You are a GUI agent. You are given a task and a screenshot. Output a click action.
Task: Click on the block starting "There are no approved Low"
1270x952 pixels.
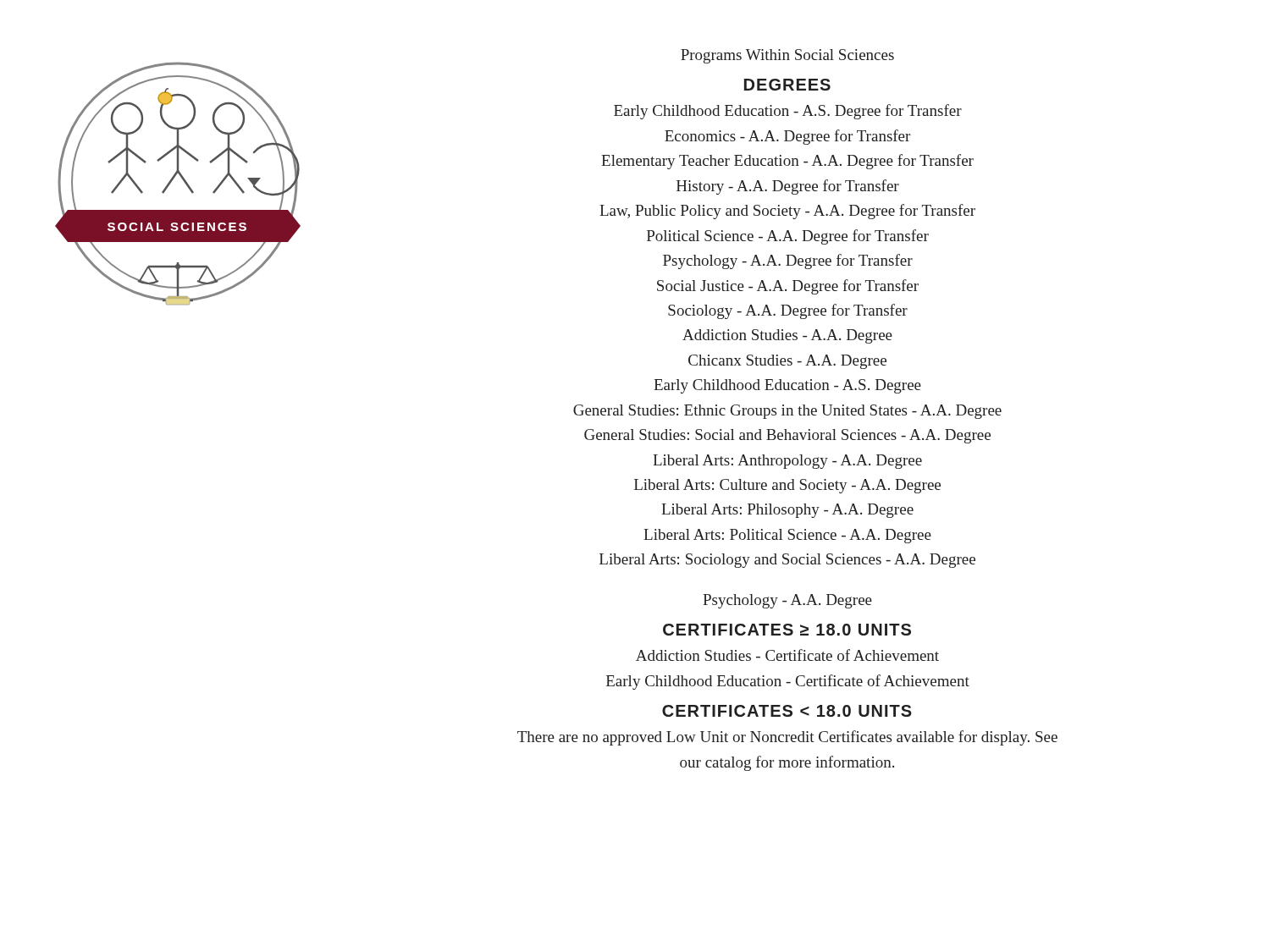click(787, 749)
